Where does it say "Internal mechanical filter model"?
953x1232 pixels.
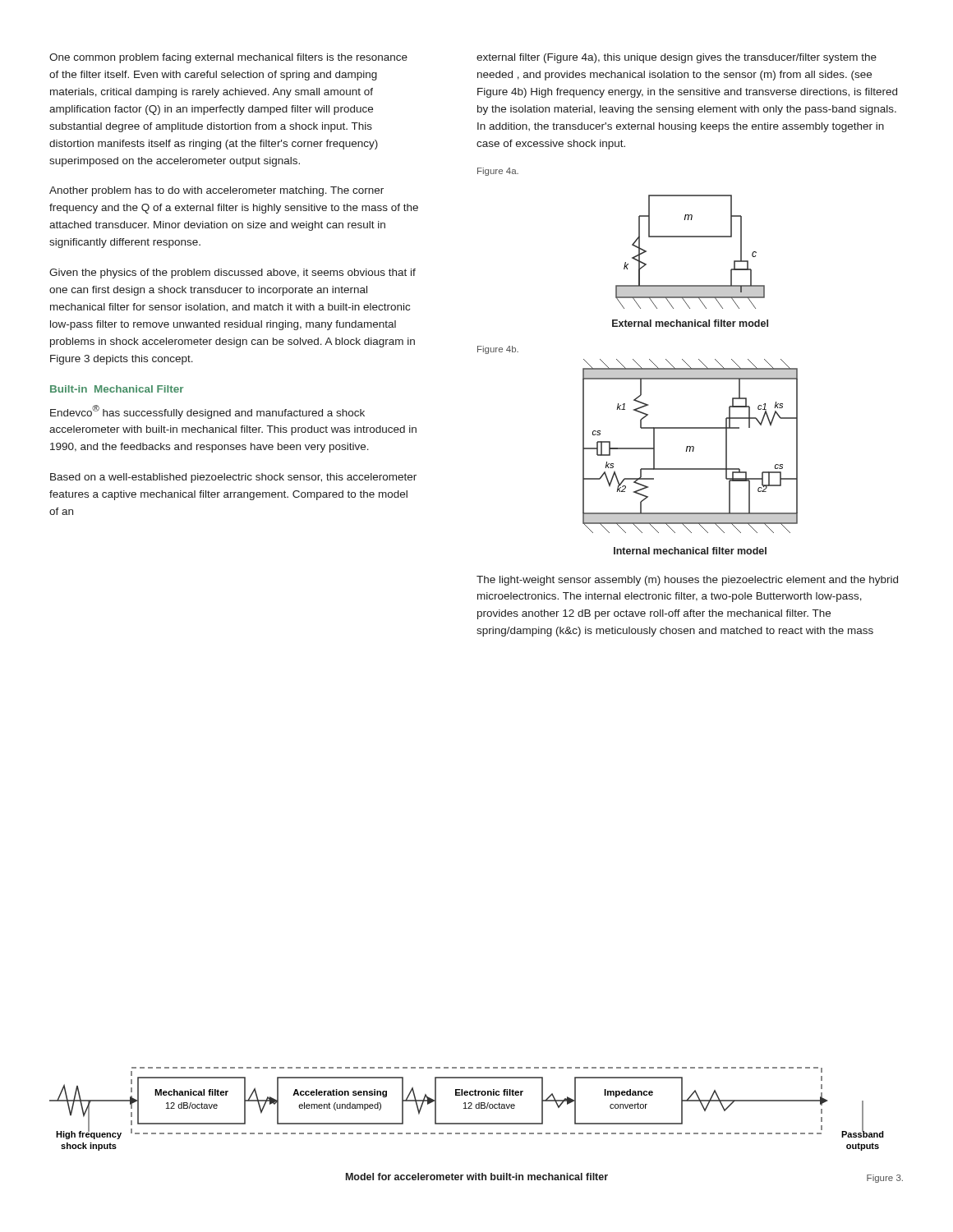[690, 551]
